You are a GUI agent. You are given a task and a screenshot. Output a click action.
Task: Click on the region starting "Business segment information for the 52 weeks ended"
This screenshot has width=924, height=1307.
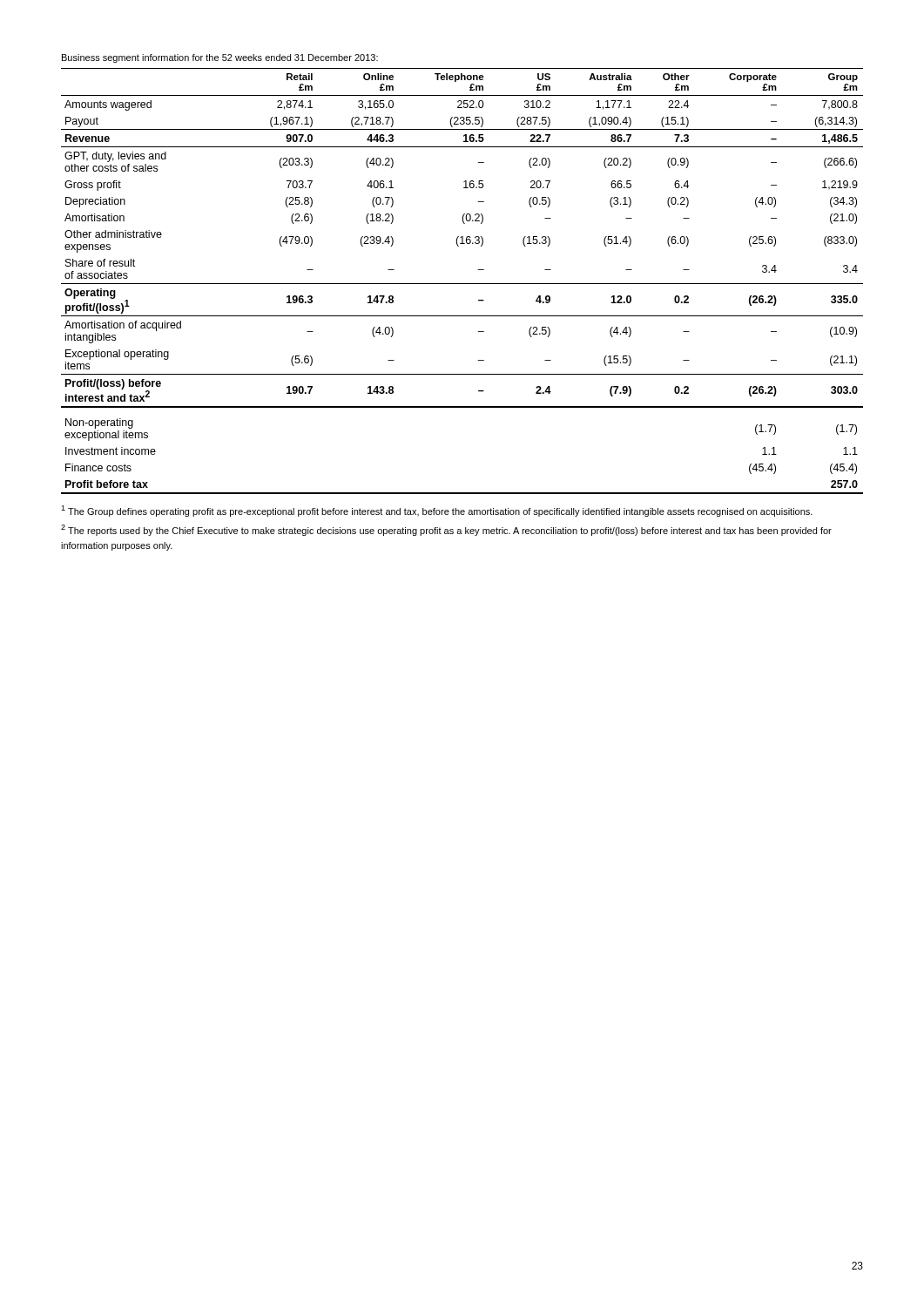(220, 58)
